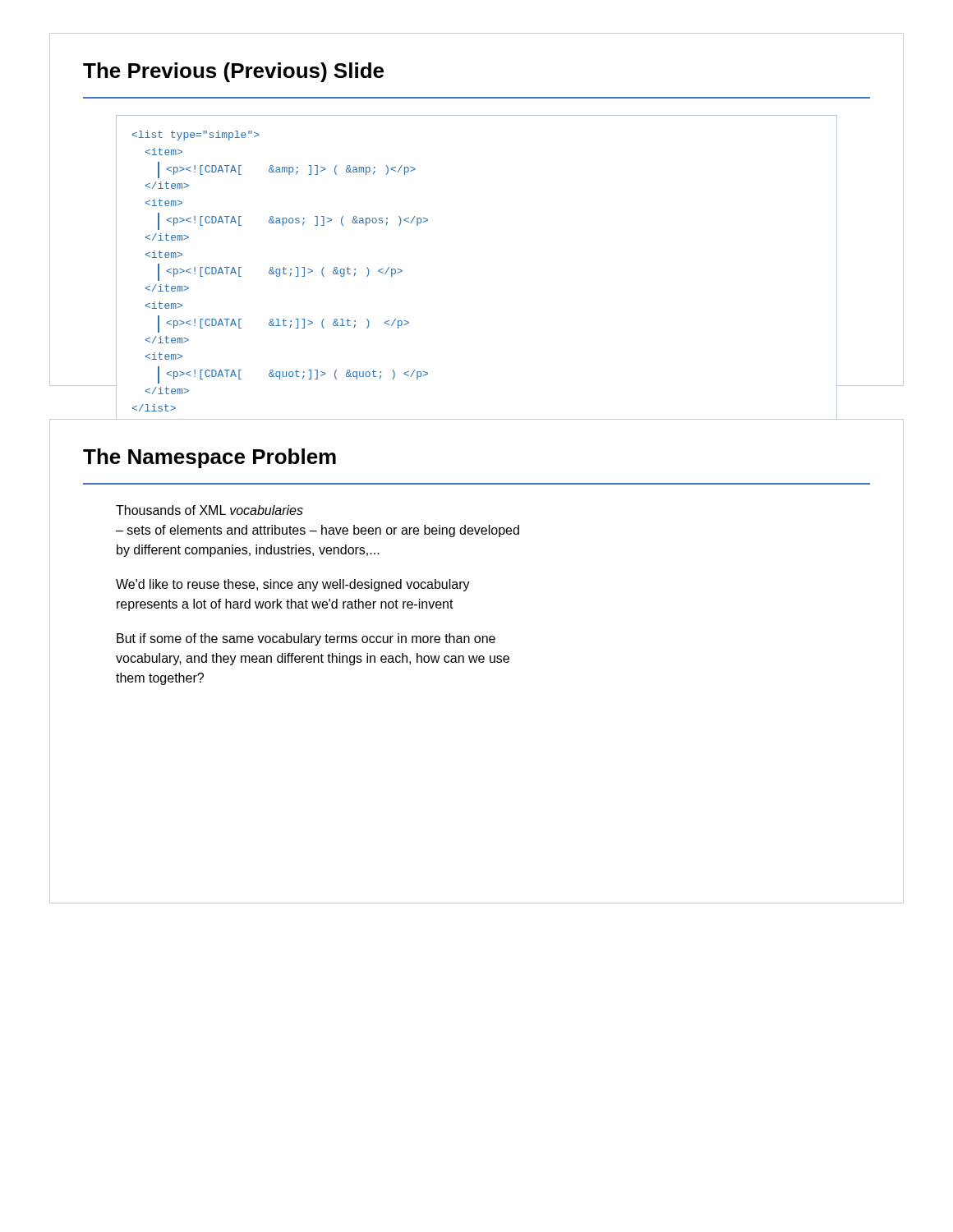
Task: Click on the title that says "The Previous (Previous) Slide"
Action: click(x=234, y=71)
